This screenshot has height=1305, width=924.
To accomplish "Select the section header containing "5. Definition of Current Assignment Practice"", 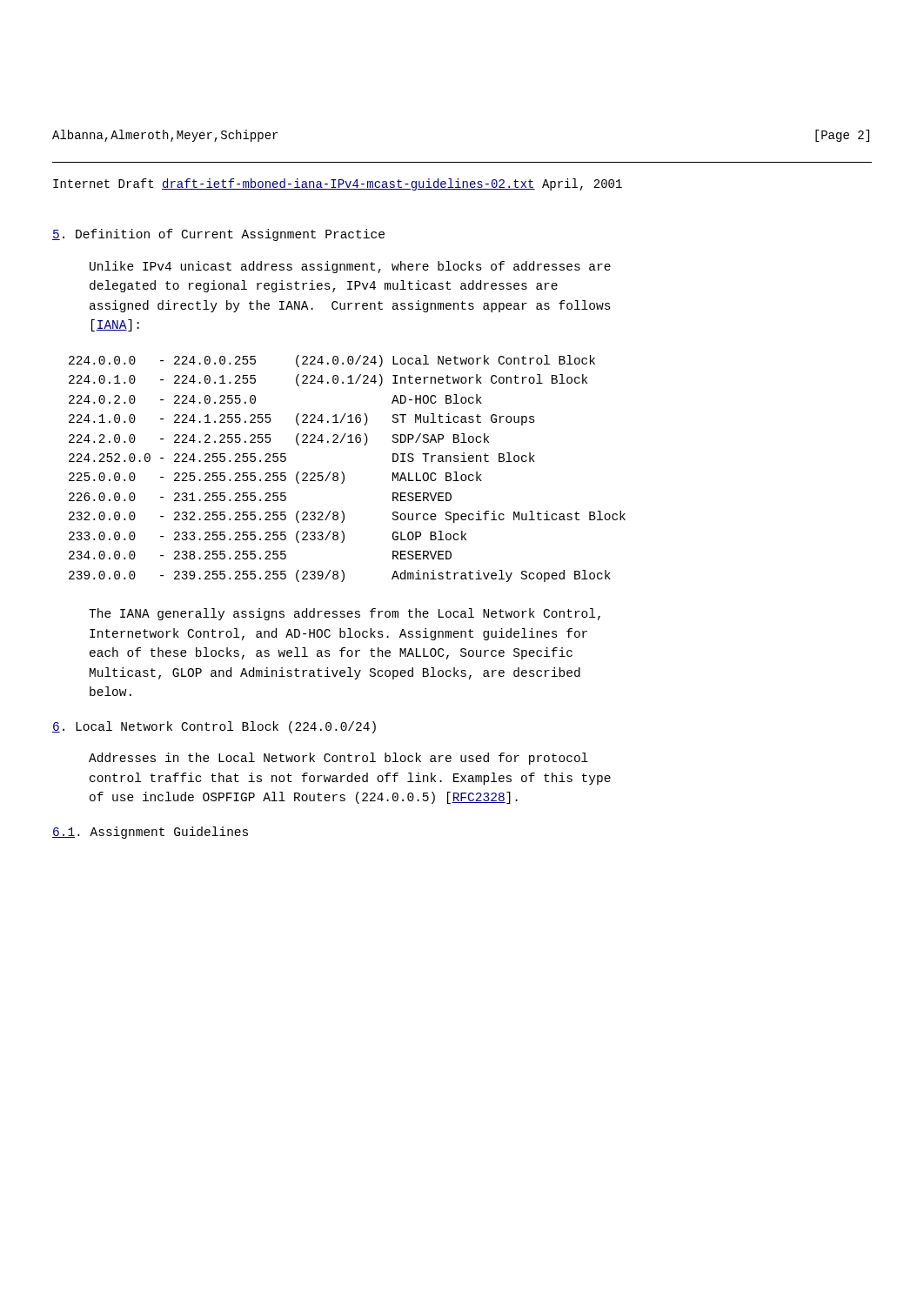I will (x=219, y=235).
